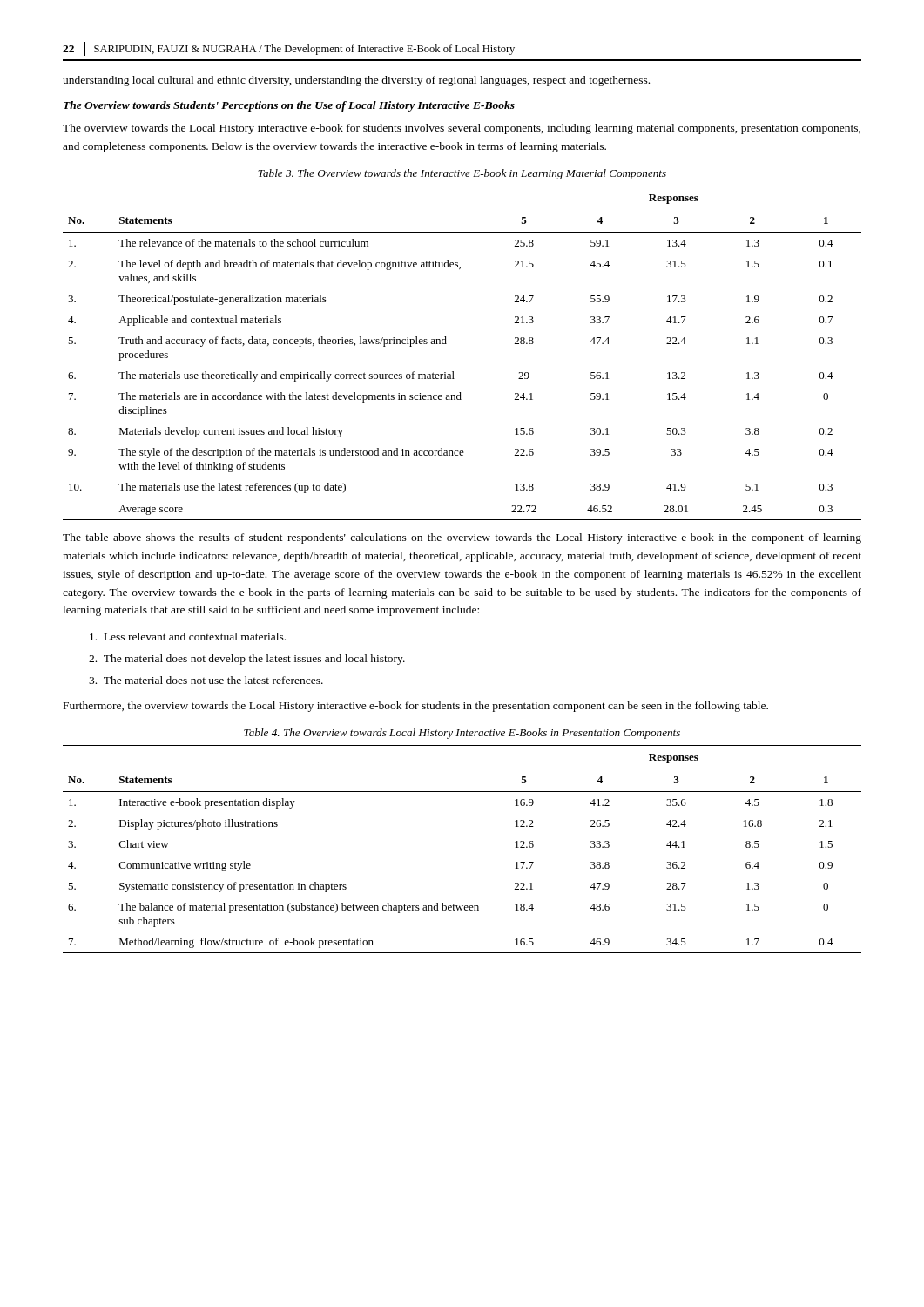This screenshot has height=1307, width=924.
Task: Navigate to the block starting "2. The material does not develop the latest"
Action: pos(247,659)
